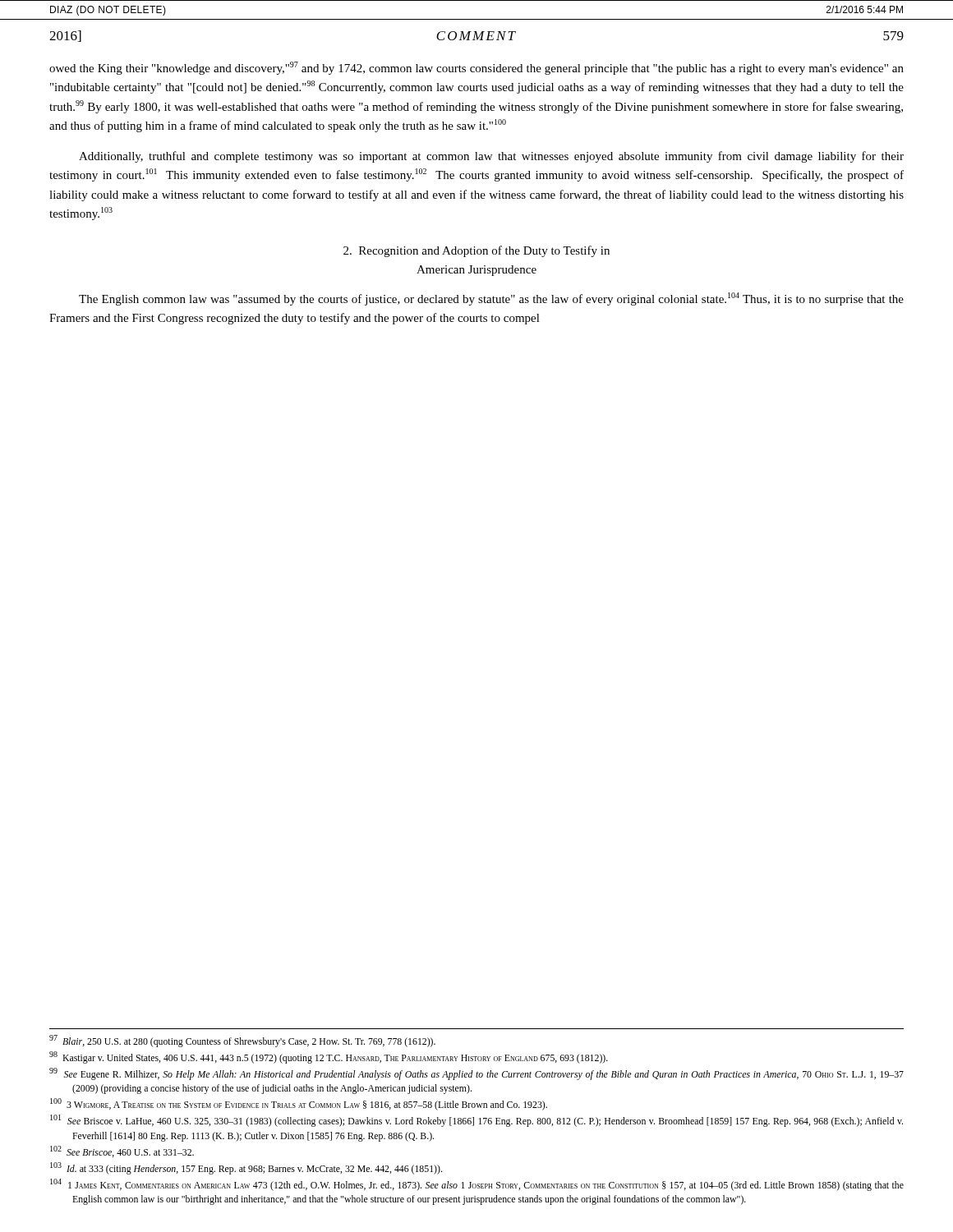The image size is (953, 1232).
Task: Select the section header that says "2. Recognition and"
Action: coord(476,260)
